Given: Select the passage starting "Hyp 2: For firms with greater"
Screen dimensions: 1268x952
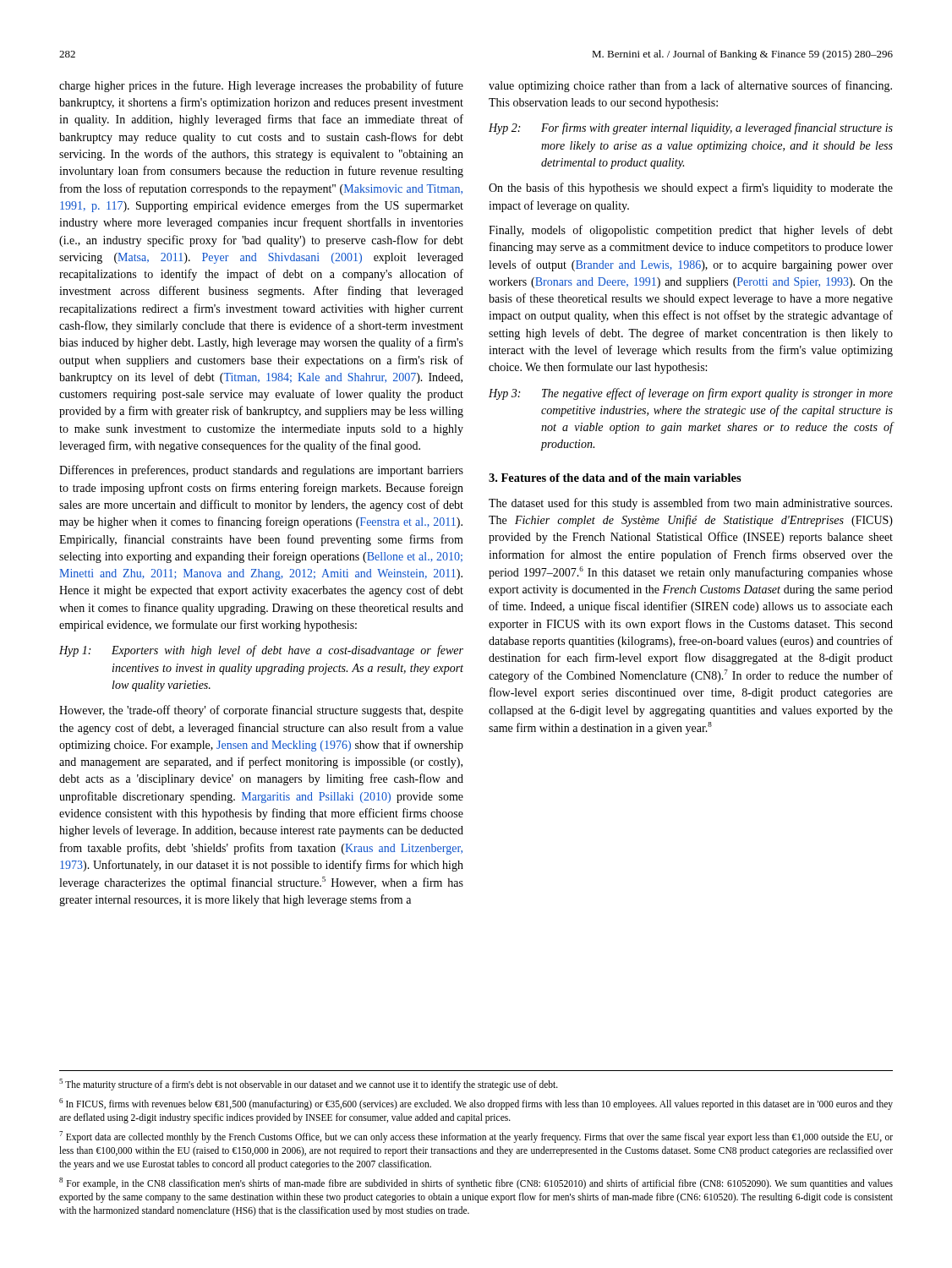Looking at the screenshot, I should [x=691, y=146].
